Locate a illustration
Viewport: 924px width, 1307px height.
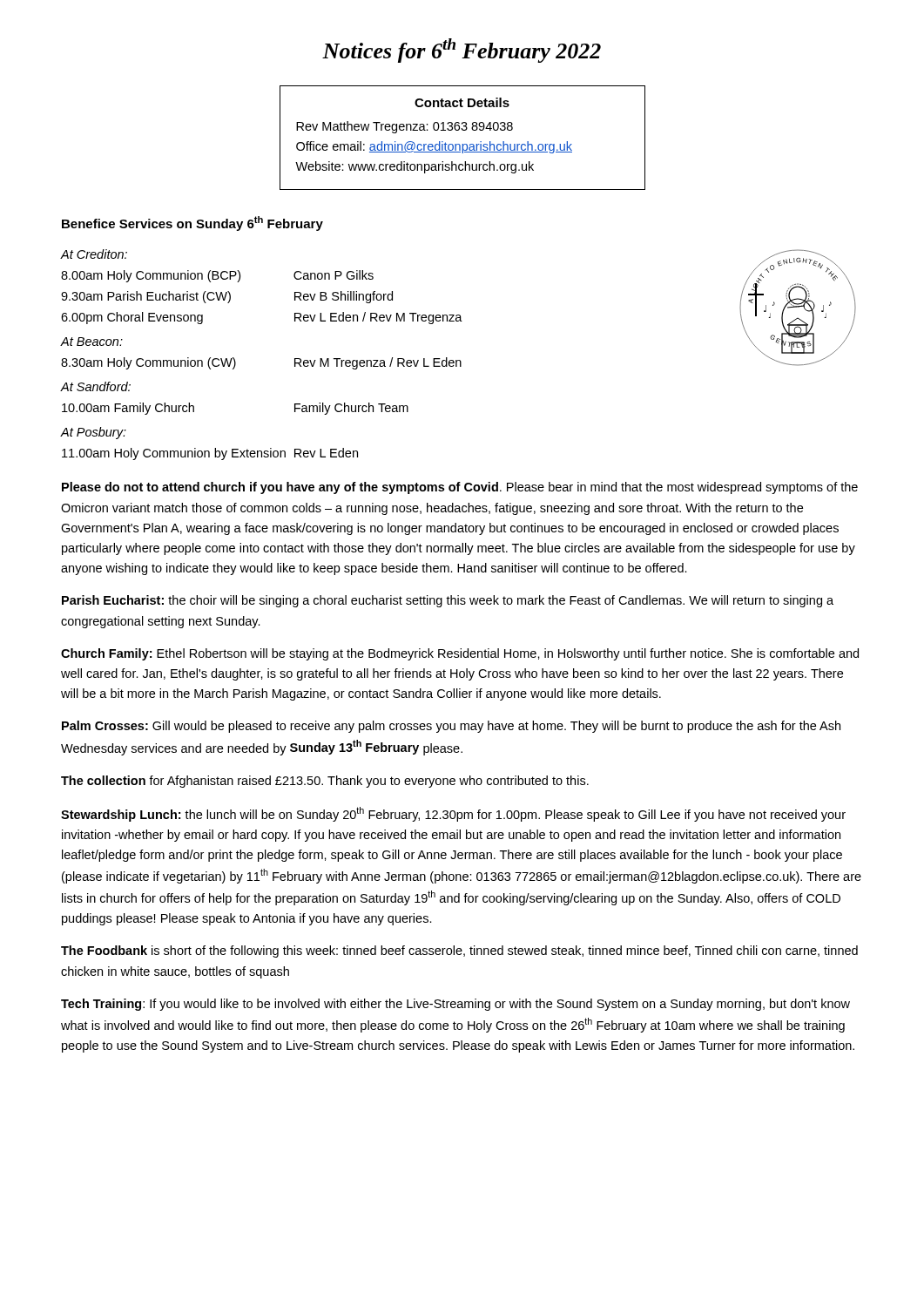[x=800, y=309]
